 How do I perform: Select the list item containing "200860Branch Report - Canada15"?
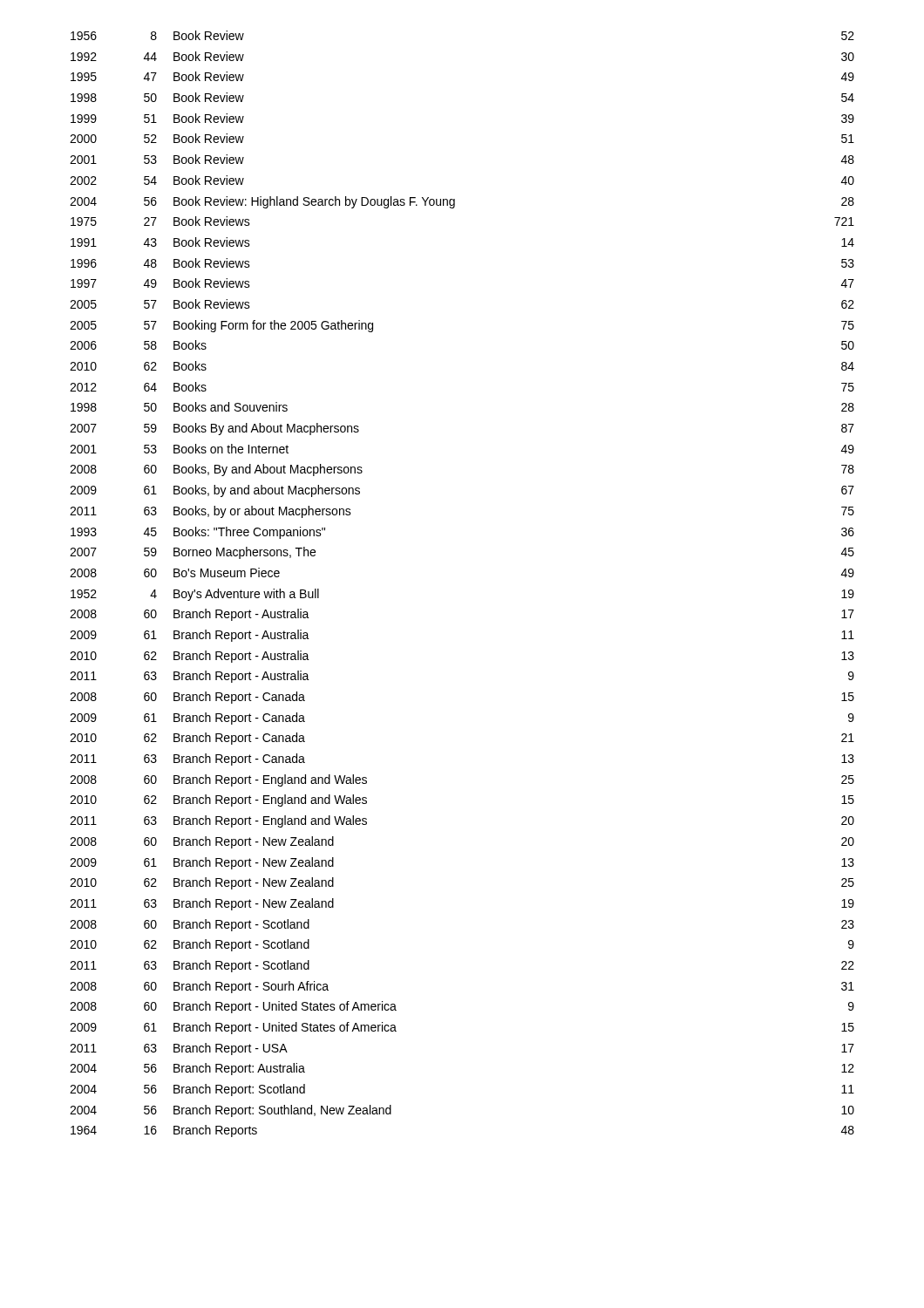click(x=78, y=697)
